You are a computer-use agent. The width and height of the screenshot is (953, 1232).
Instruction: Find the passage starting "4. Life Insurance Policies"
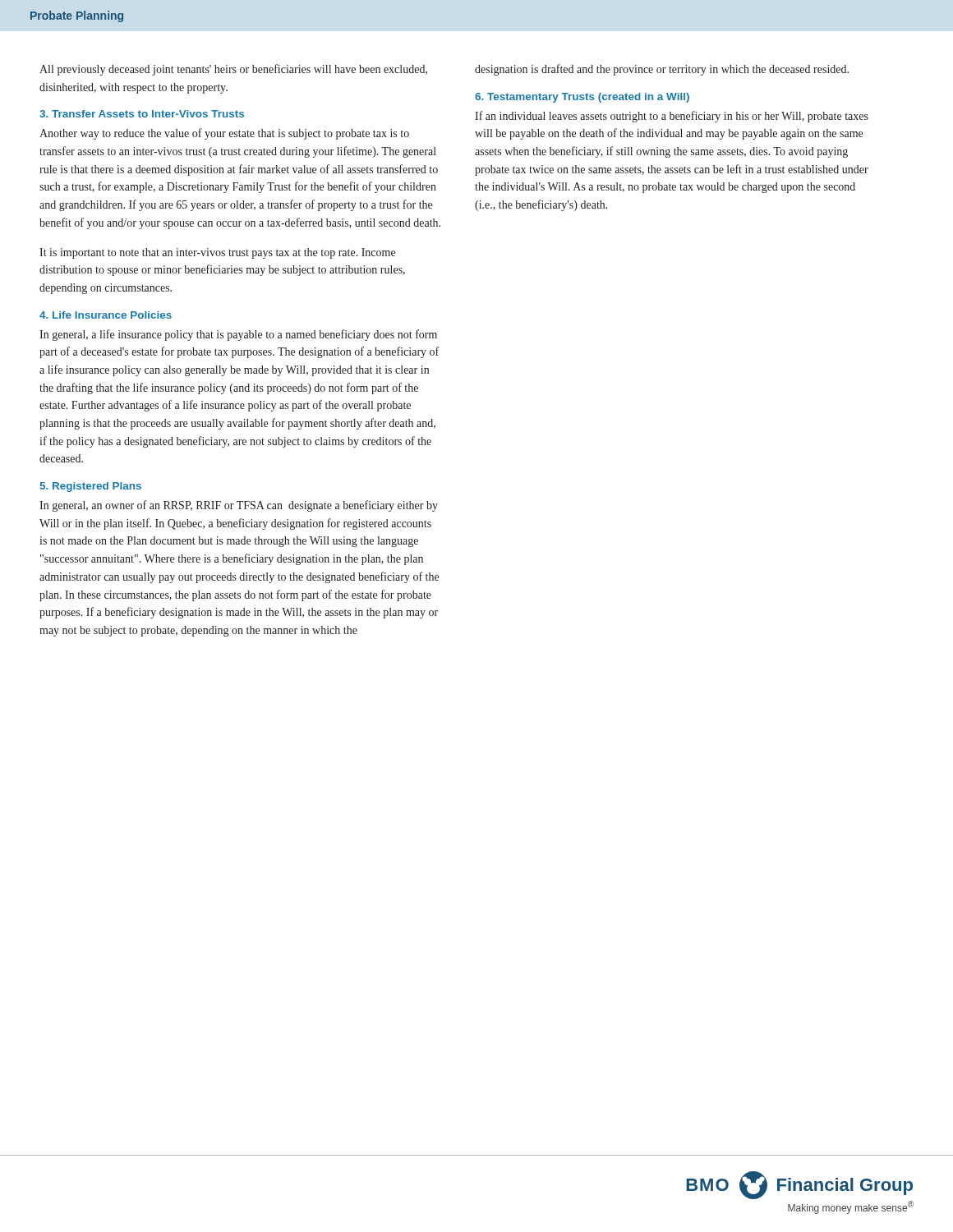point(106,315)
